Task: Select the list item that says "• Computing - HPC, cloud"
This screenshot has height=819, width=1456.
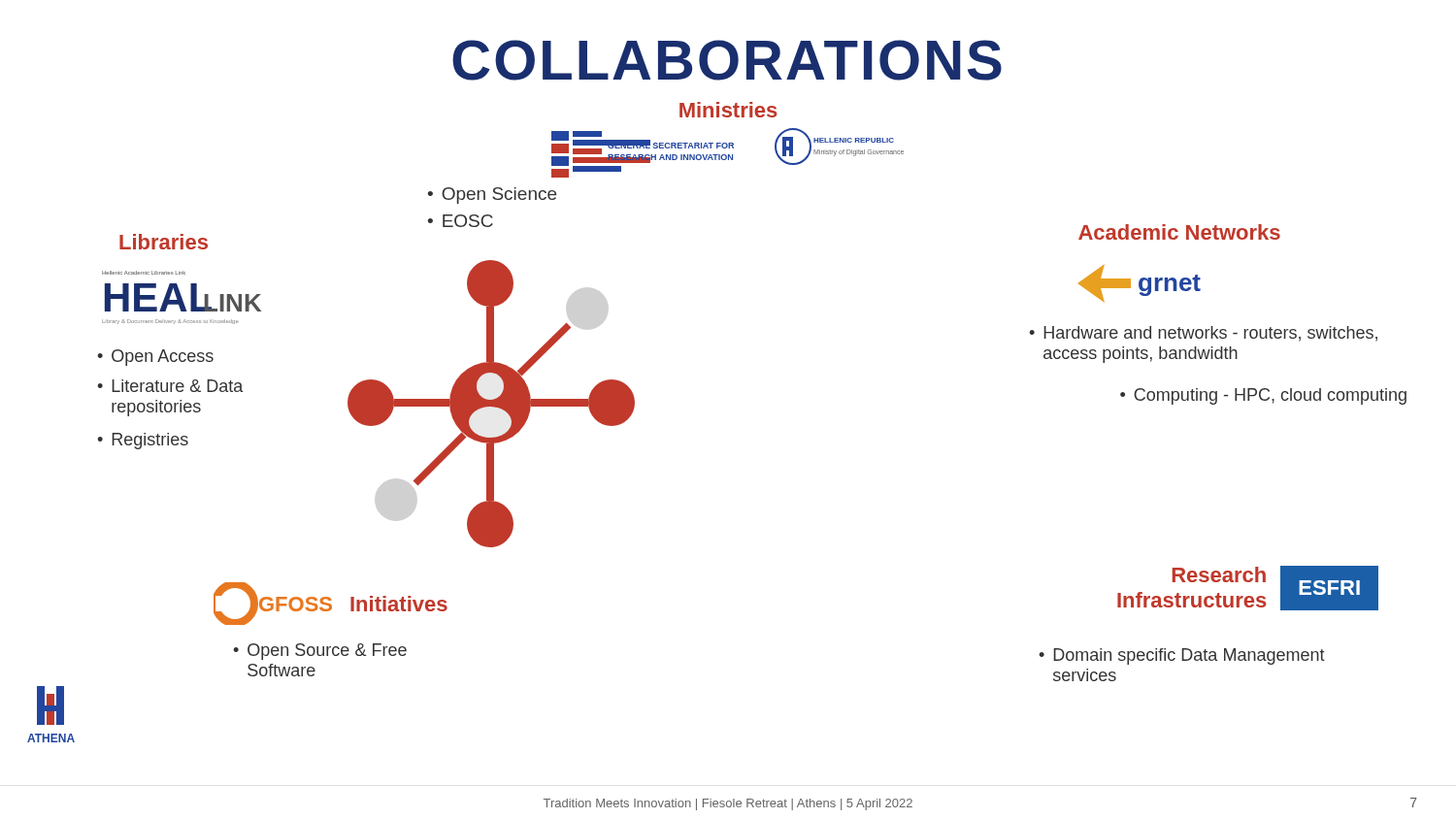Action: (1264, 395)
